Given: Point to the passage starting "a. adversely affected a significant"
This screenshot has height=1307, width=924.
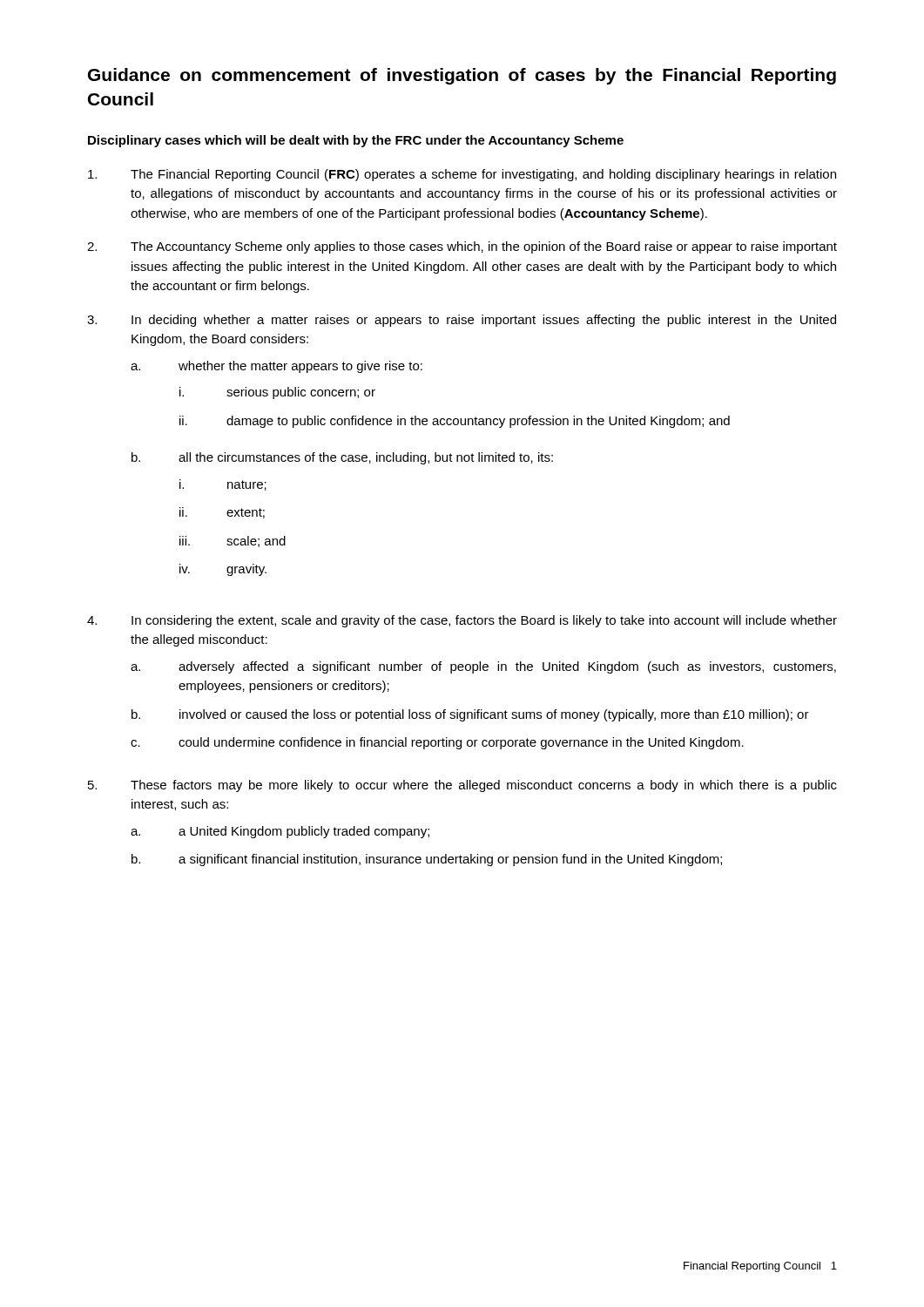Looking at the screenshot, I should pos(484,677).
